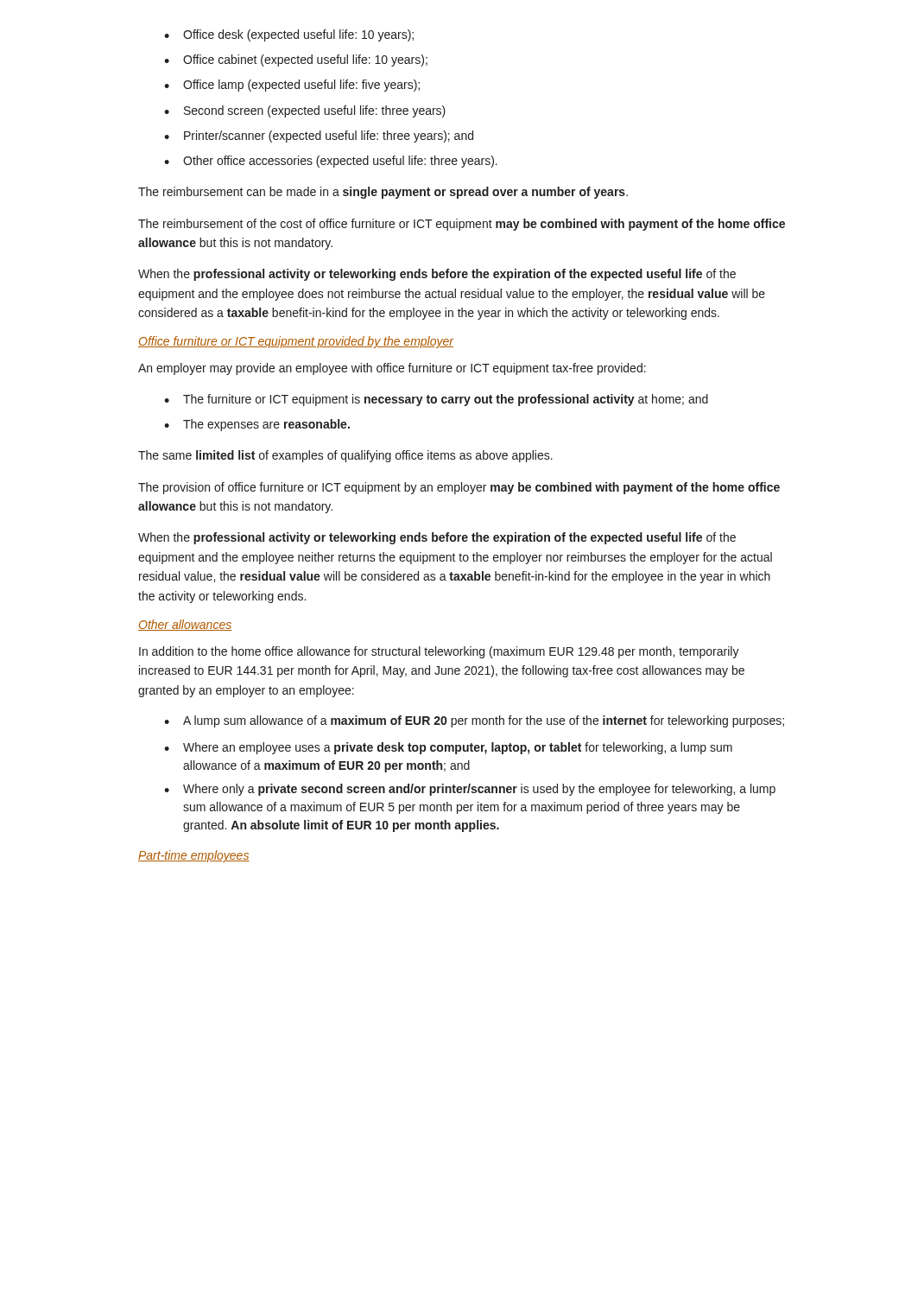Select the text starting "•Second screen (expected useful"
This screenshot has width=924, height=1296.
(305, 112)
